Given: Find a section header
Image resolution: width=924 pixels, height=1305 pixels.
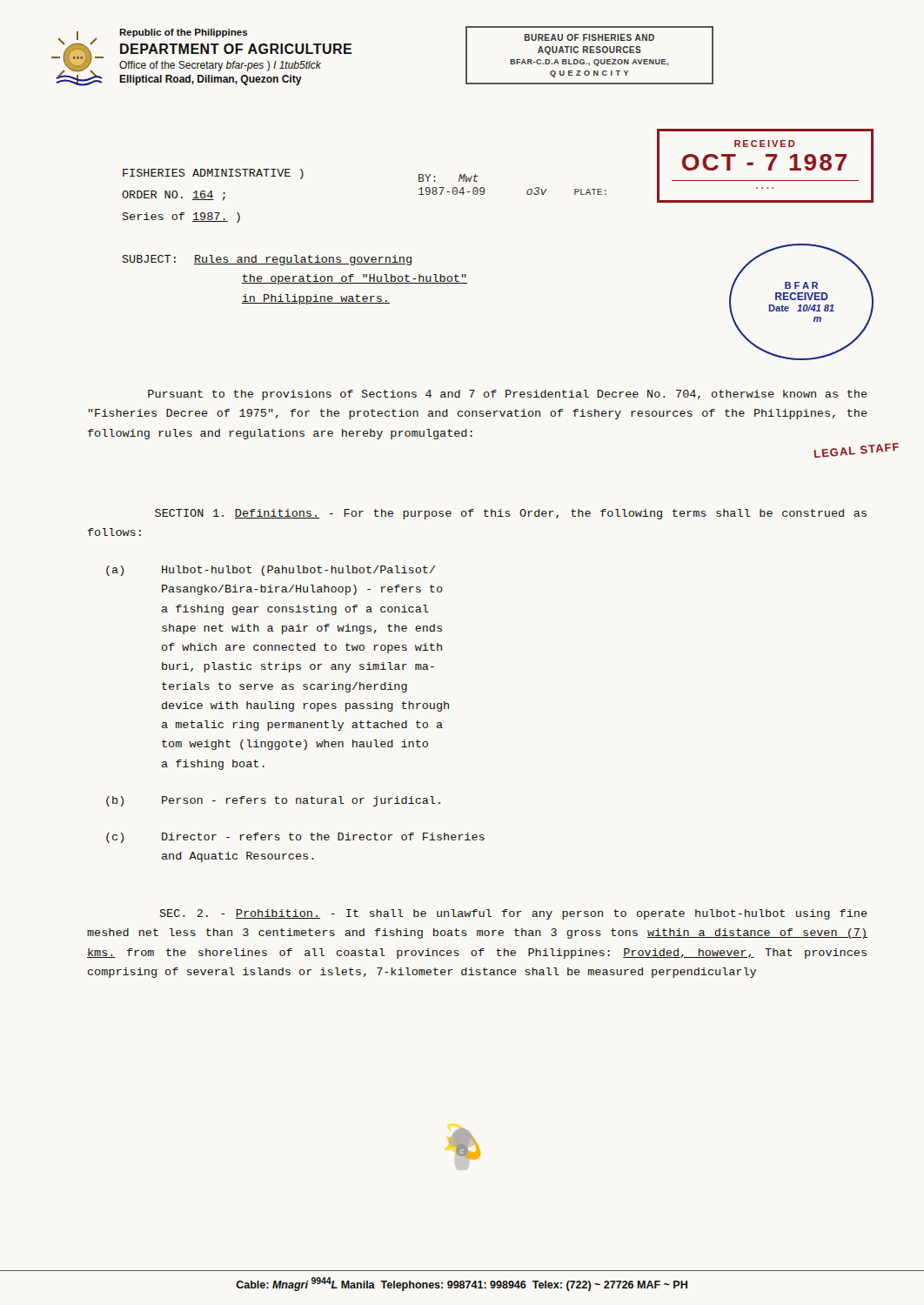Looking at the screenshot, I should pos(477,523).
